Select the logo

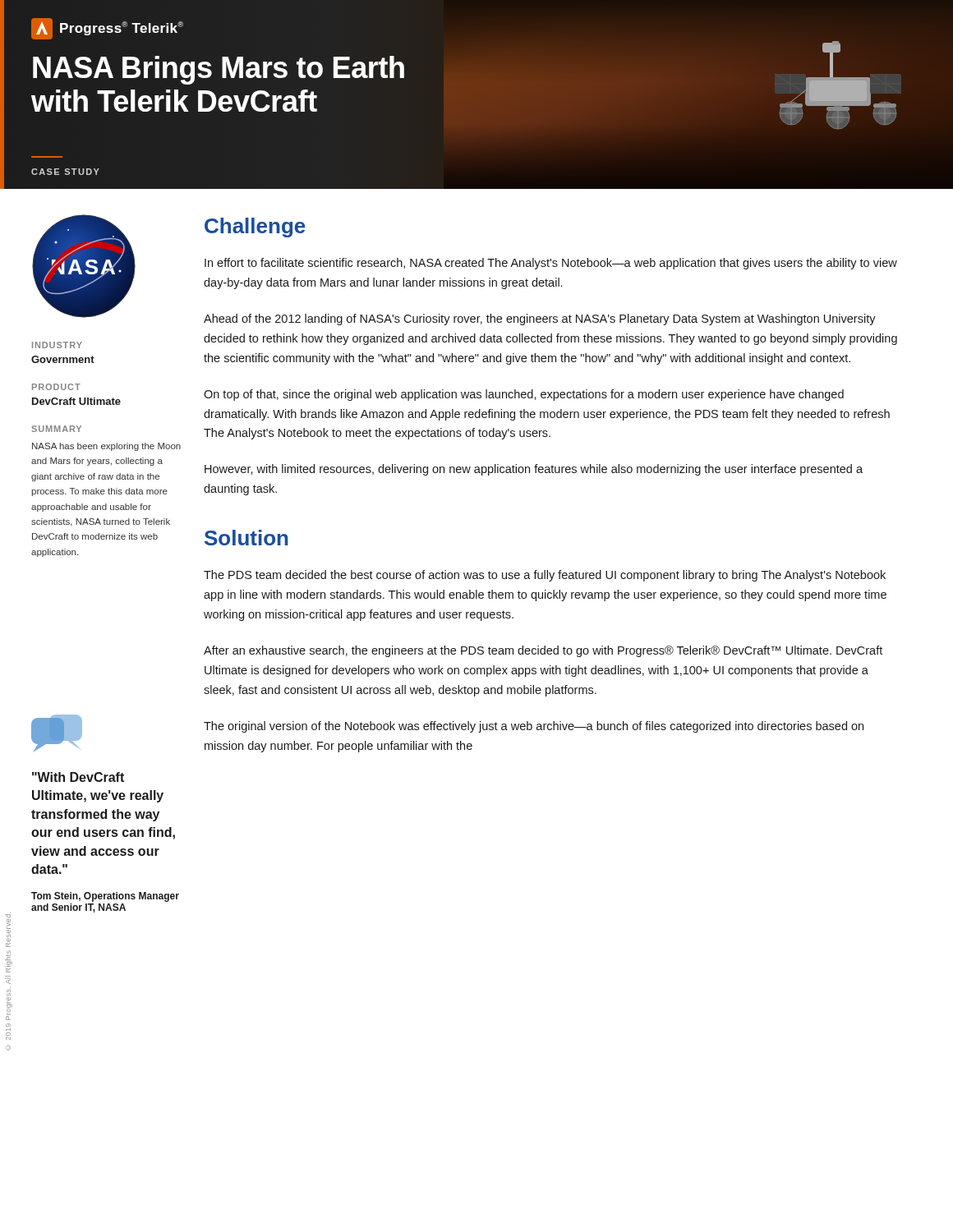tap(107, 268)
